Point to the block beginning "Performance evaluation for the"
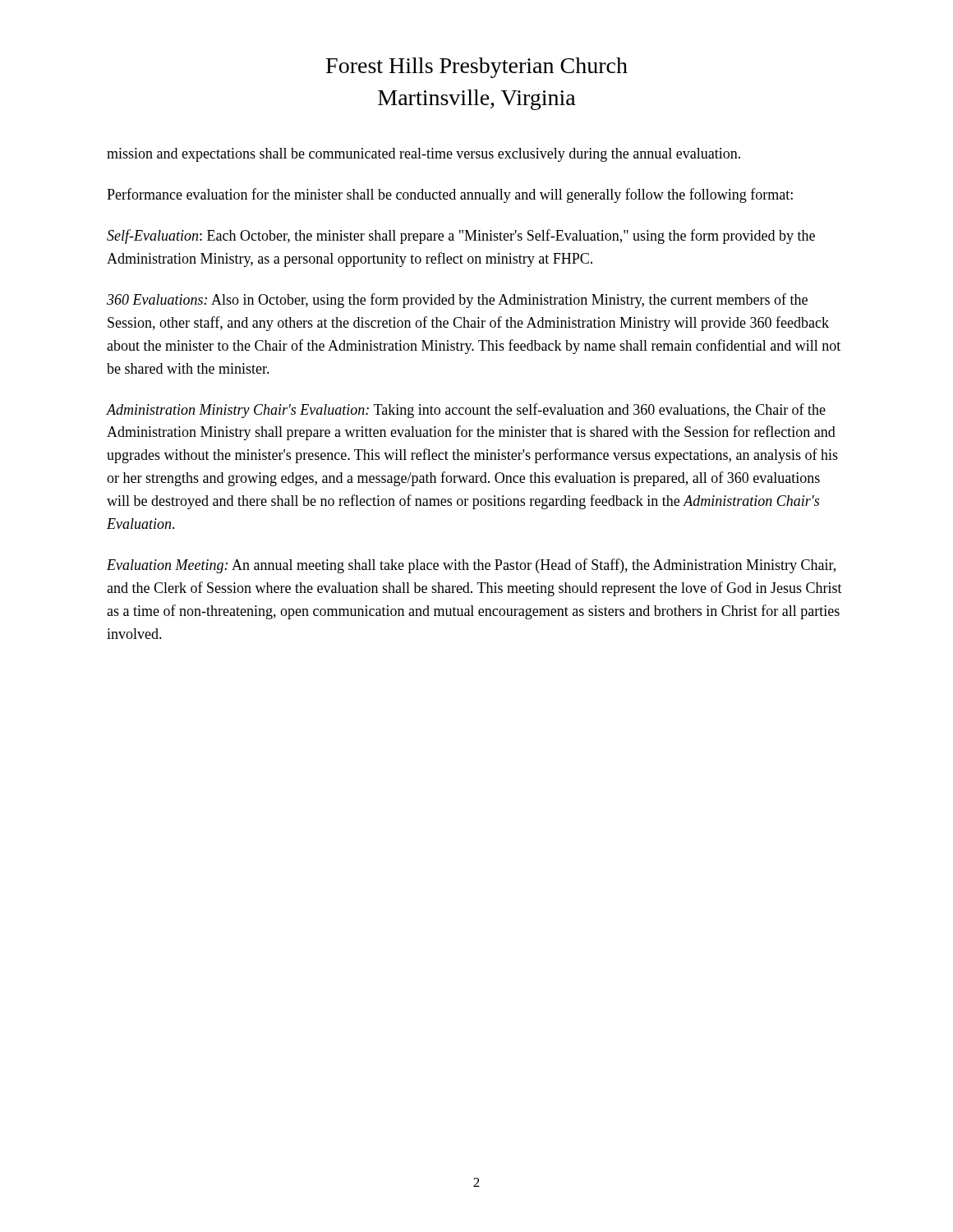 coord(450,195)
